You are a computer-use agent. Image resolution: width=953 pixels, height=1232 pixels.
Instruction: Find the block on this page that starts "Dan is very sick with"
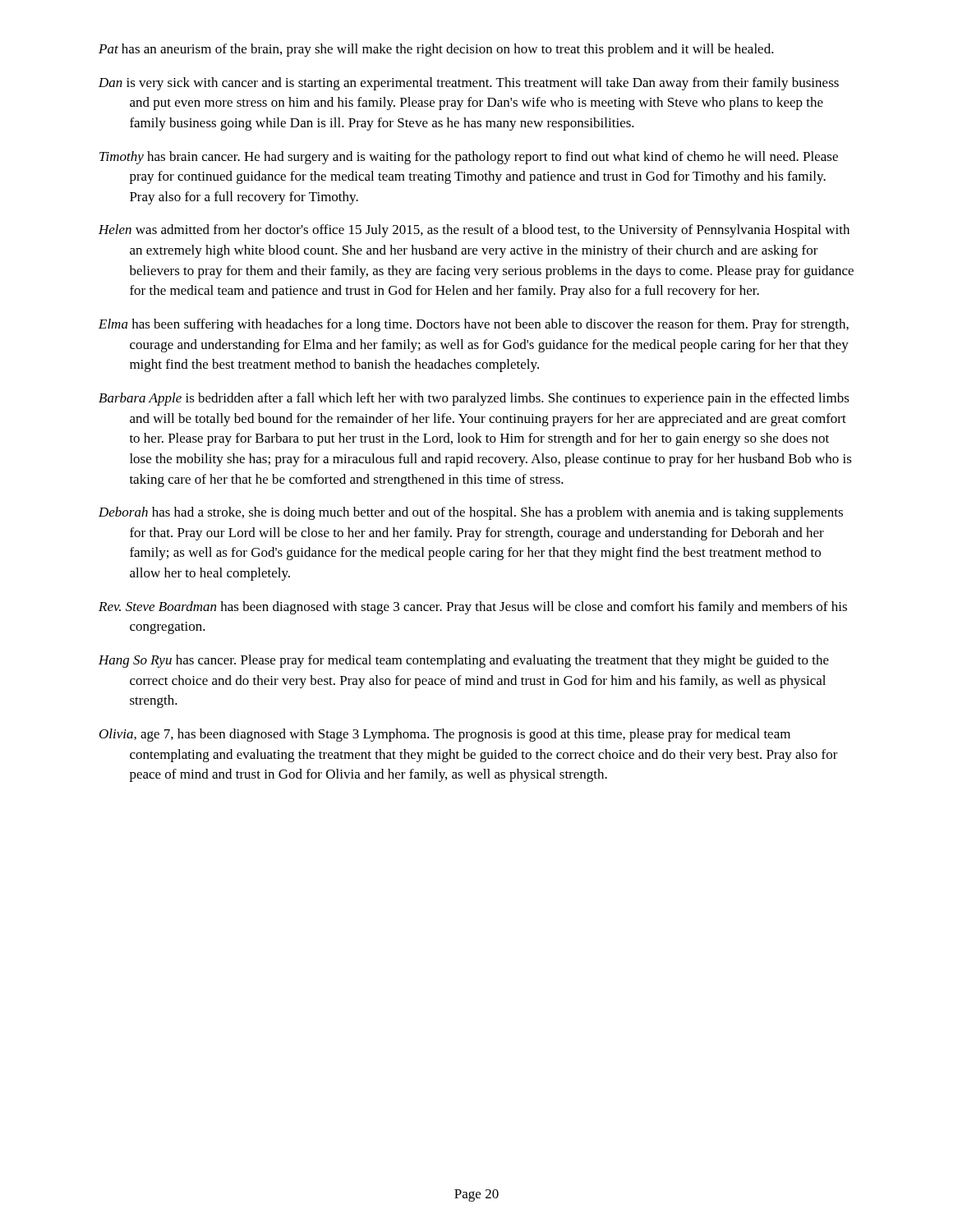476,103
